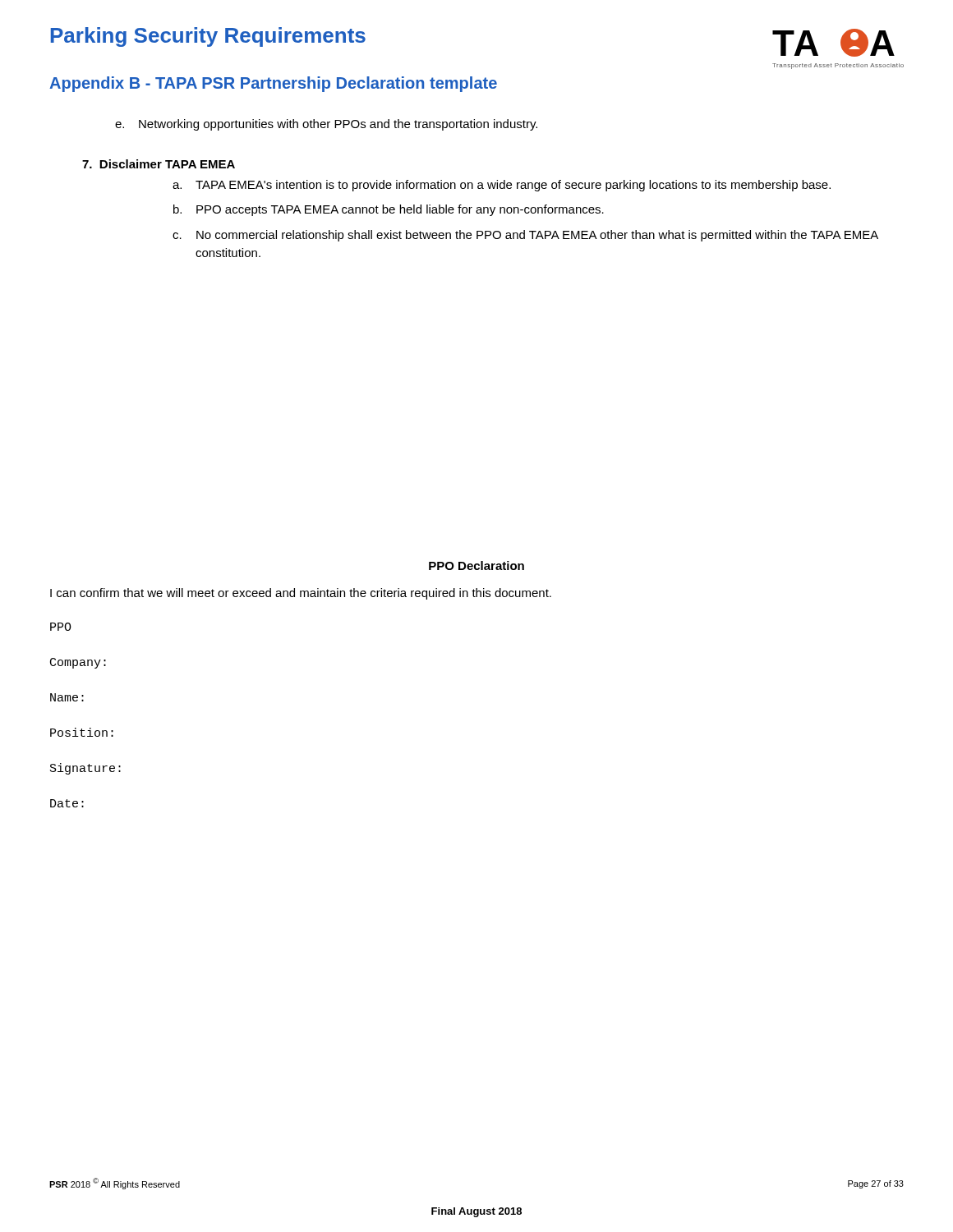Select the logo
The height and width of the screenshot is (1232, 953).
pyautogui.click(x=838, y=48)
